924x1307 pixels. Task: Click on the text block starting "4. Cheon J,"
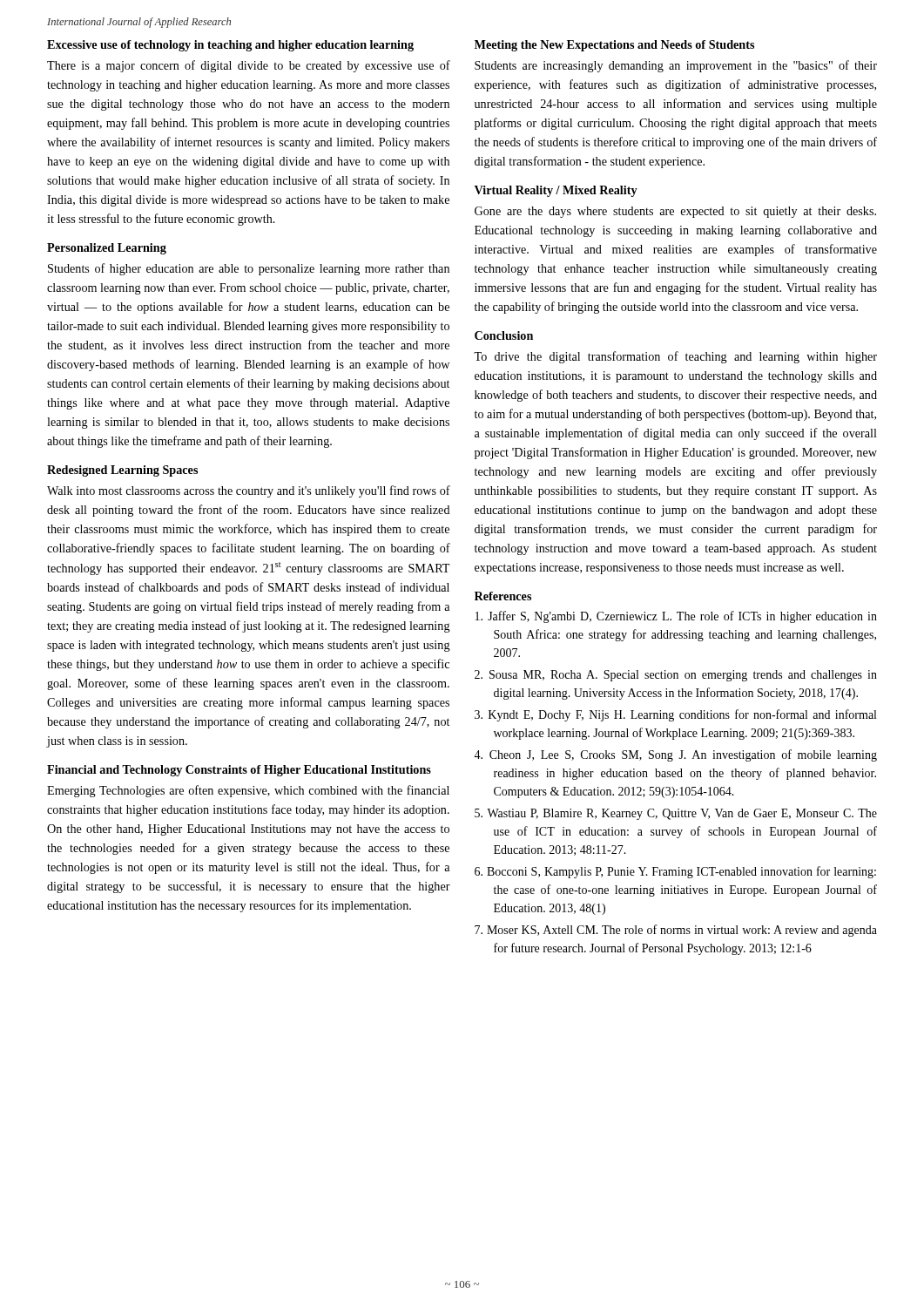[x=676, y=773]
